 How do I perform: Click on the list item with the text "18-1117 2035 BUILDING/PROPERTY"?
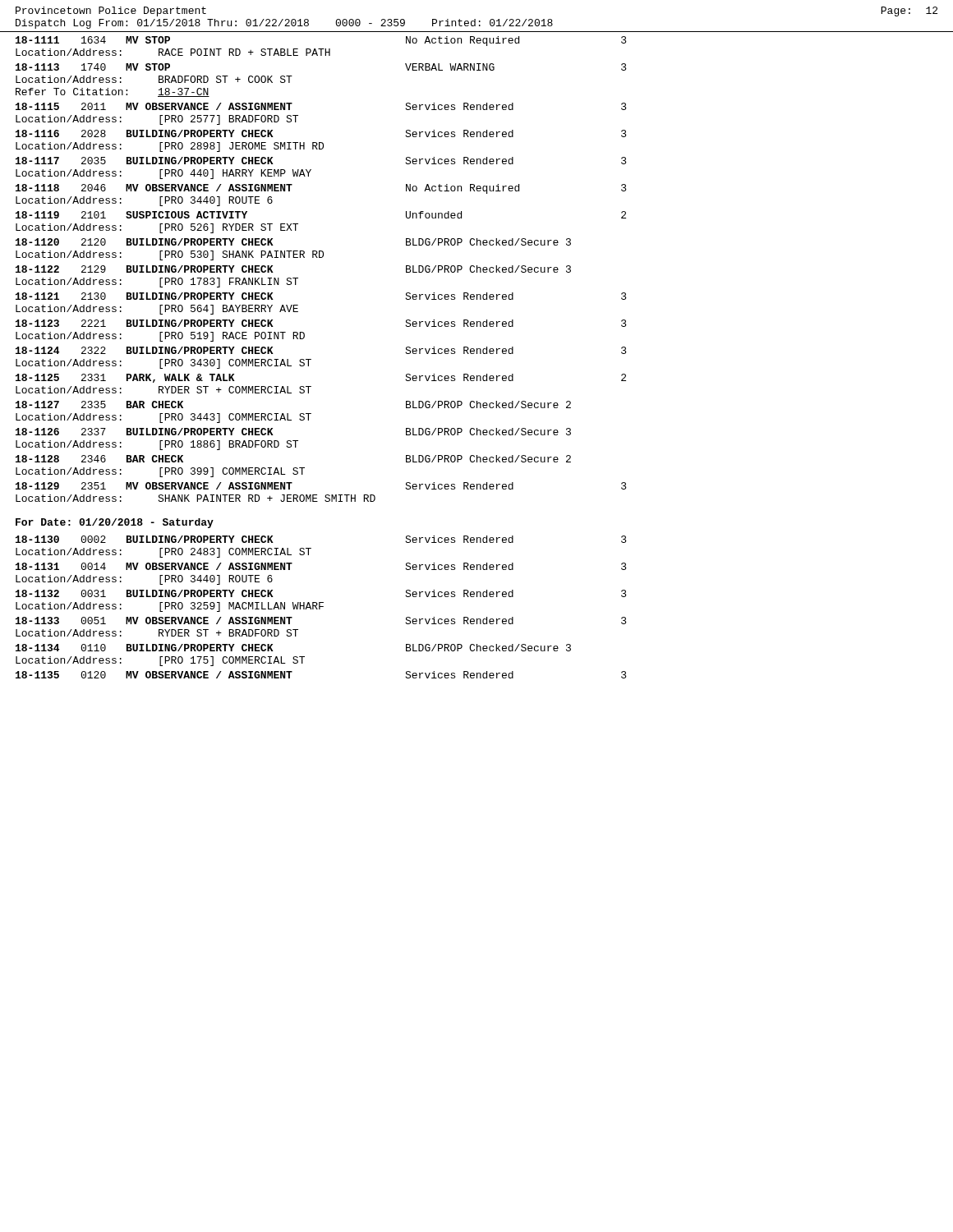(x=476, y=168)
